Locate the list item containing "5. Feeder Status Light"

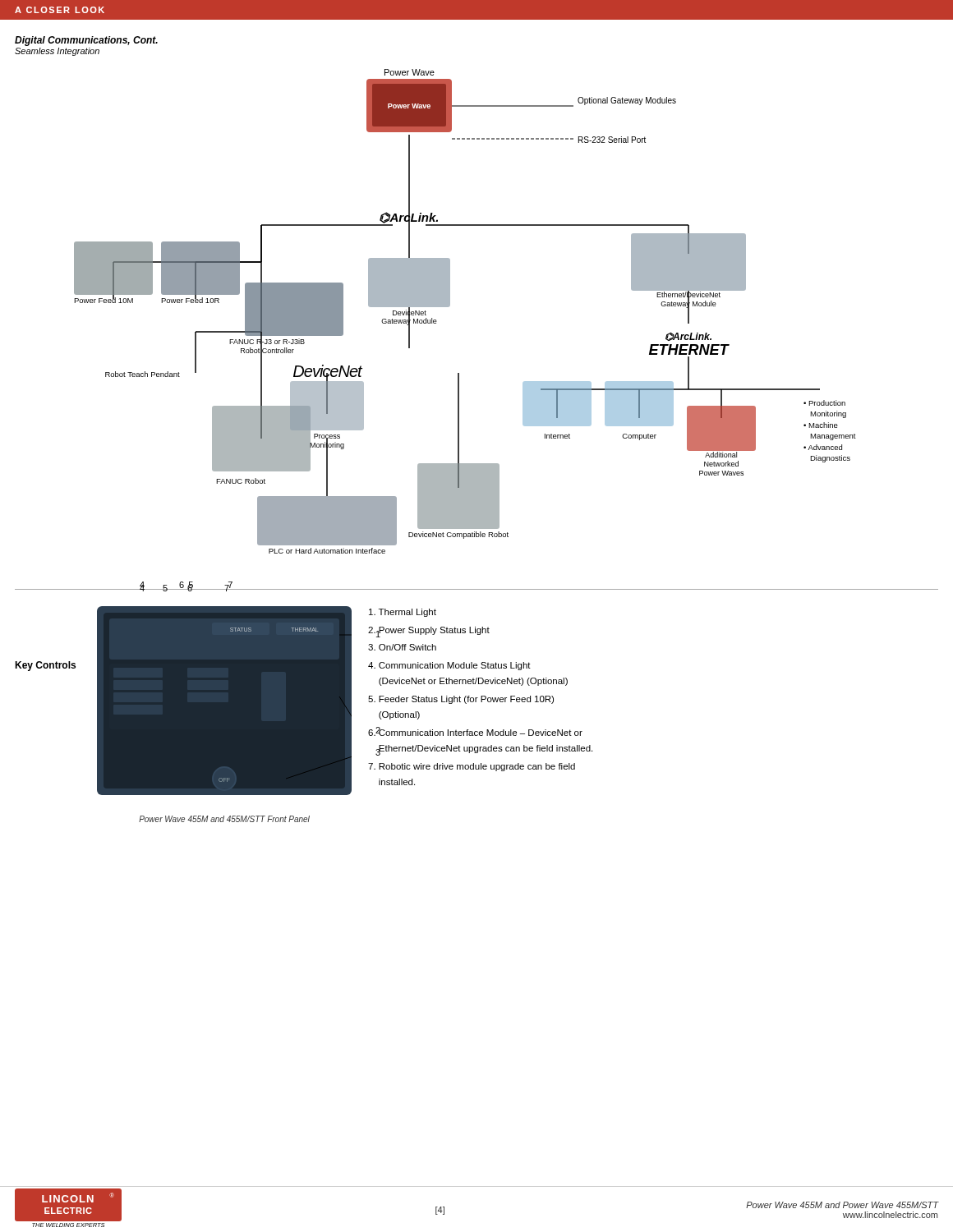coord(461,707)
